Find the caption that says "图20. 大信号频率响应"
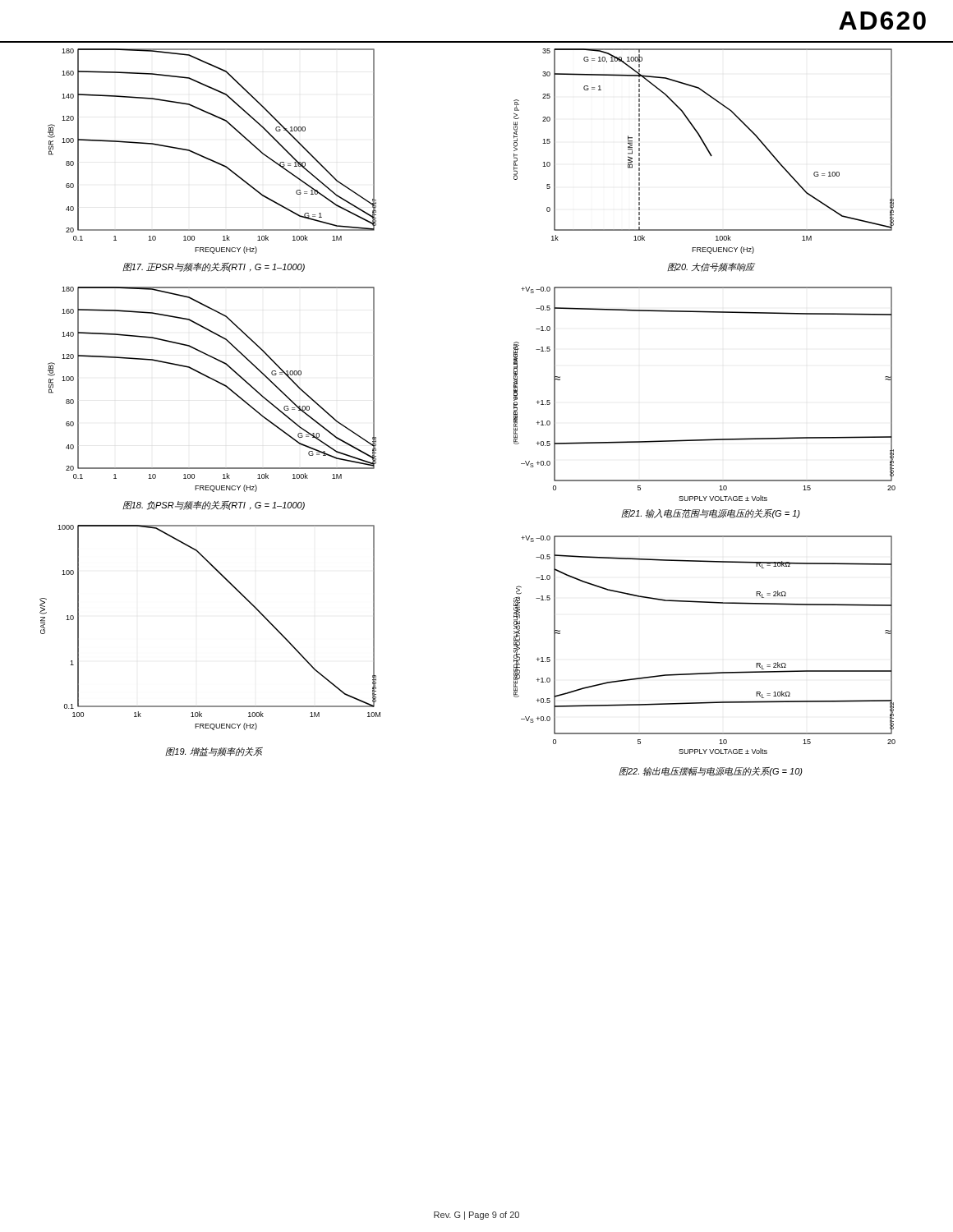The image size is (953, 1232). [x=711, y=267]
